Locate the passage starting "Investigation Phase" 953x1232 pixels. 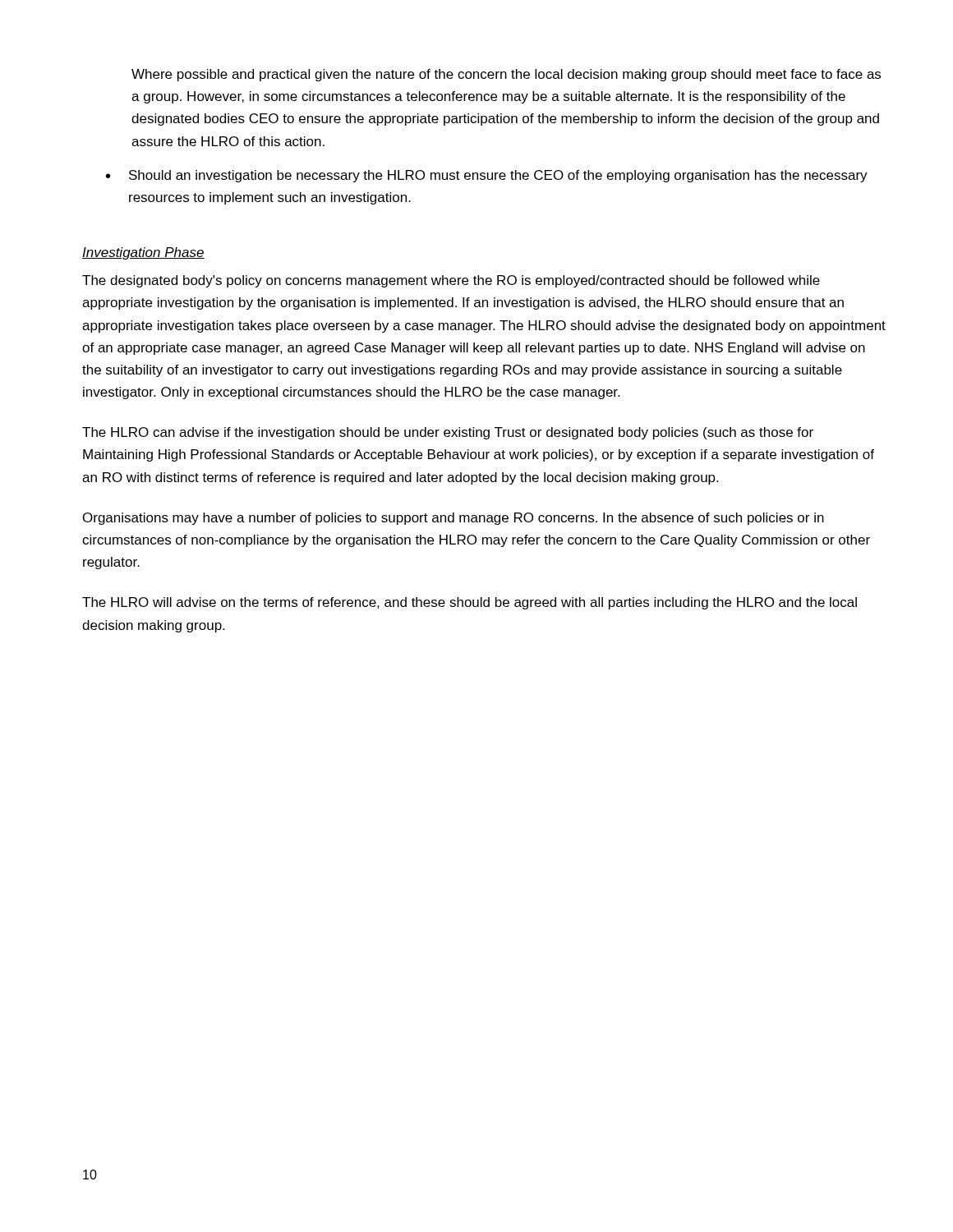pyautogui.click(x=143, y=253)
